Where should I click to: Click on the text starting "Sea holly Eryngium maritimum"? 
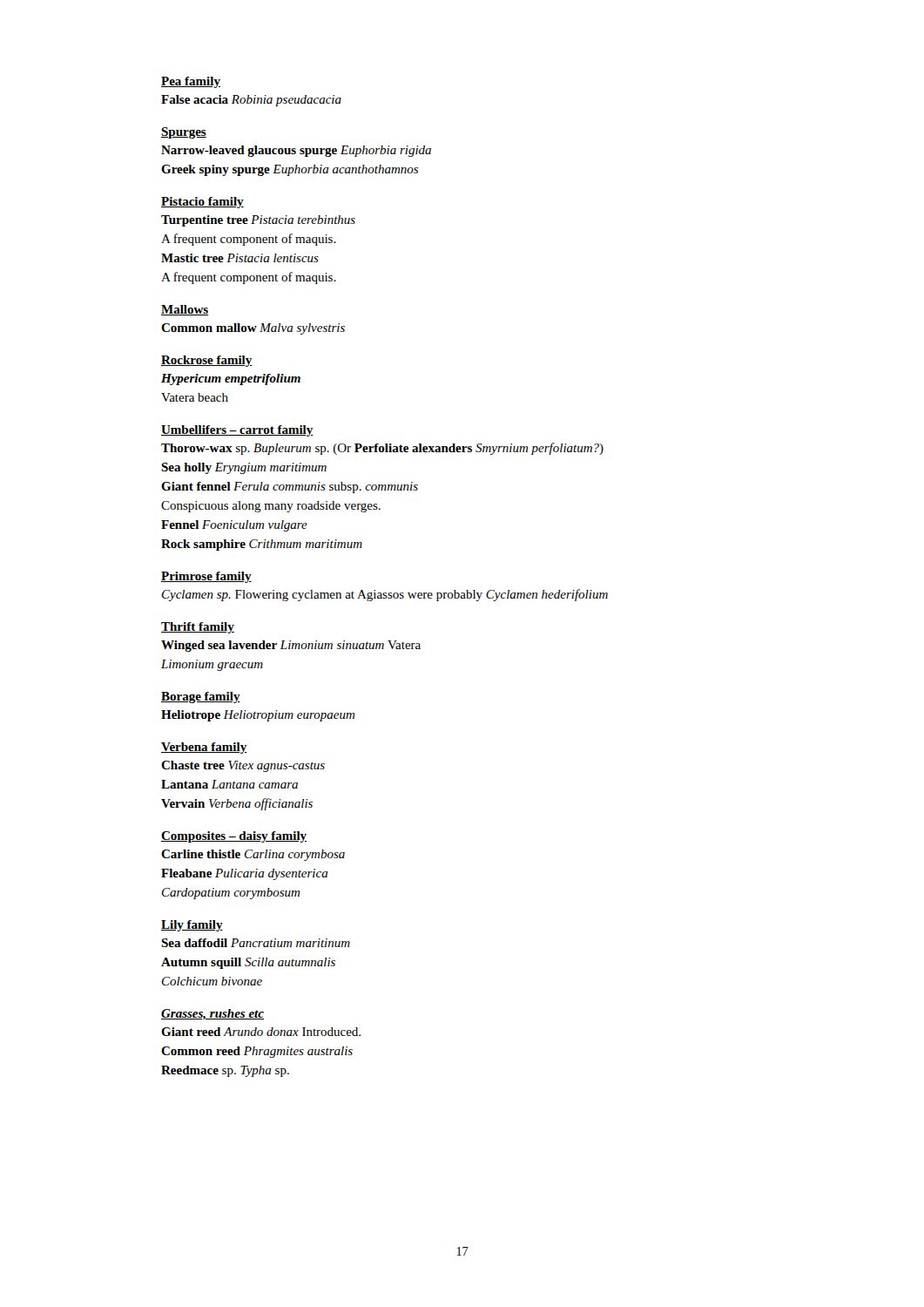point(244,467)
